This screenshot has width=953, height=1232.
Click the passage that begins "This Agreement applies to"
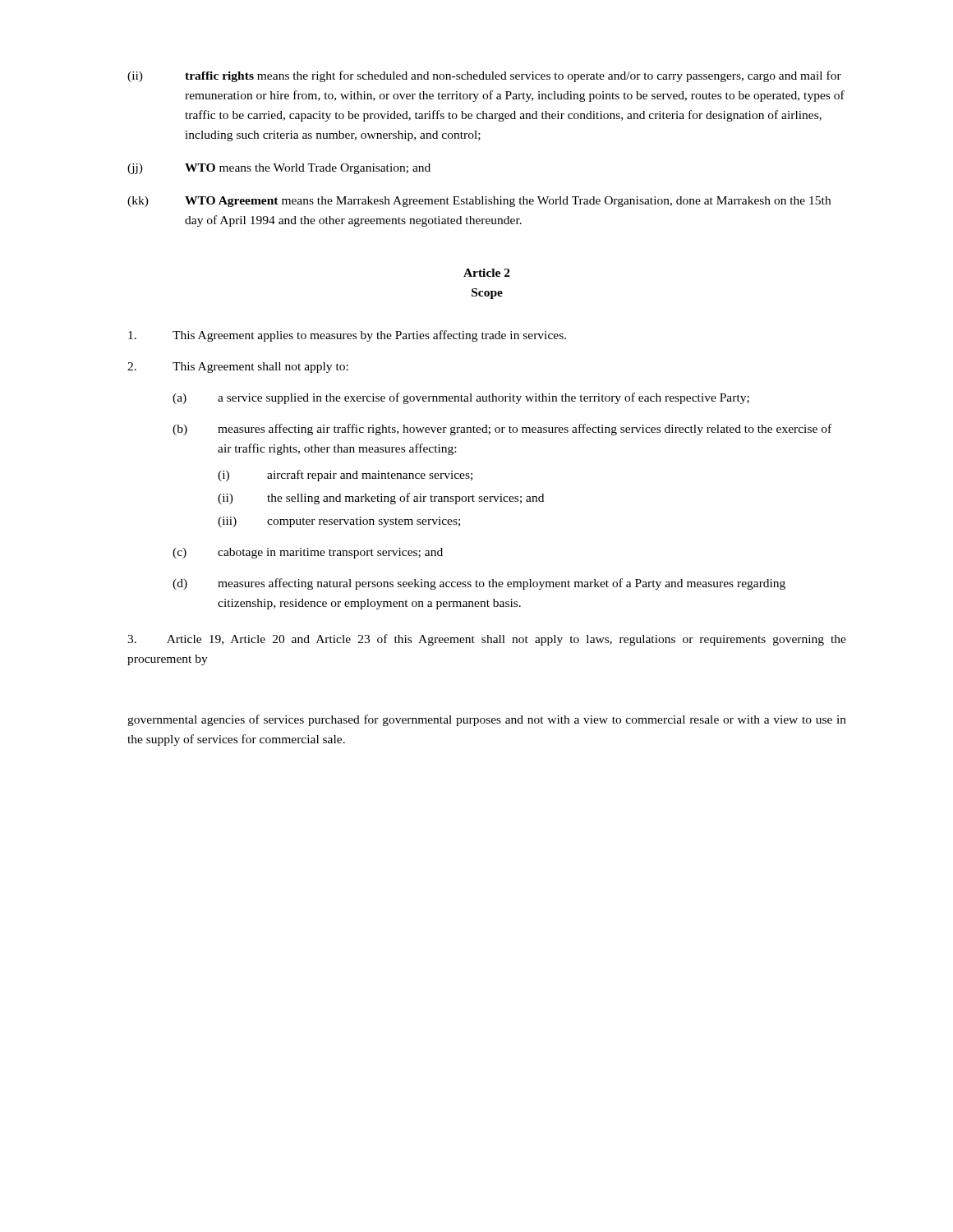[x=487, y=335]
